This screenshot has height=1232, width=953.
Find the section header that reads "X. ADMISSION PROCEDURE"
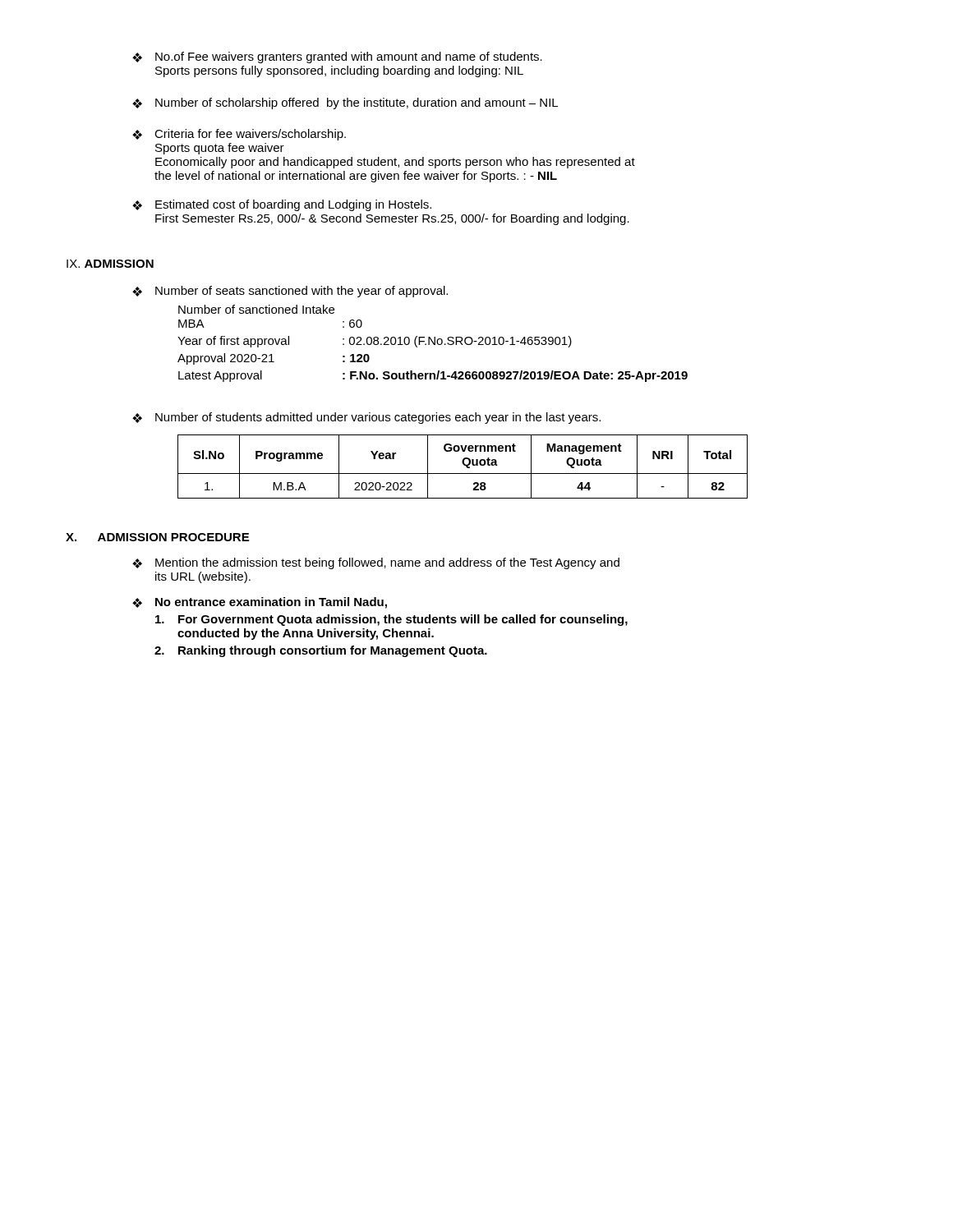158,537
